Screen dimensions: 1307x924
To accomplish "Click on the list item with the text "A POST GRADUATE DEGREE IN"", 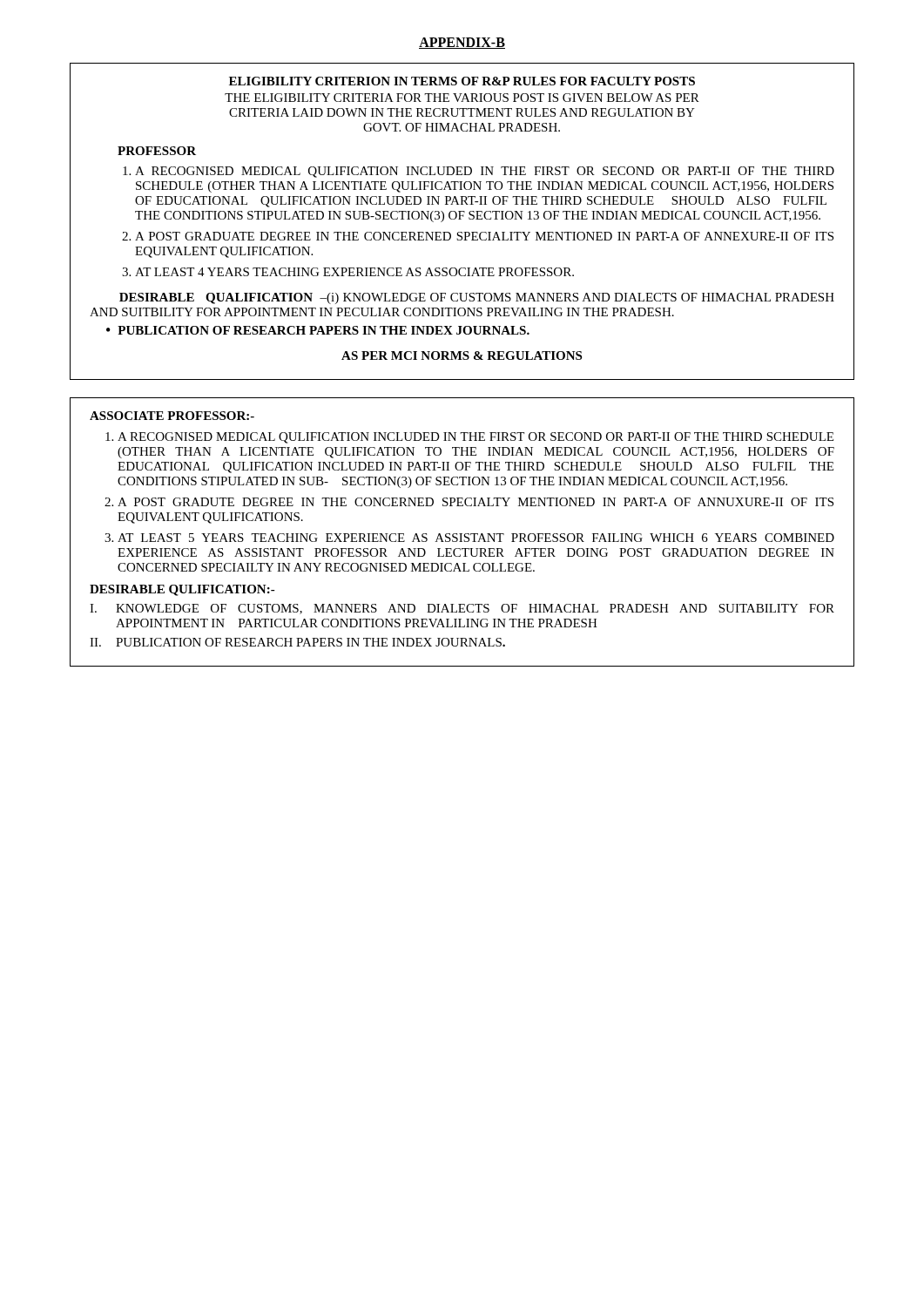I will [485, 243].
